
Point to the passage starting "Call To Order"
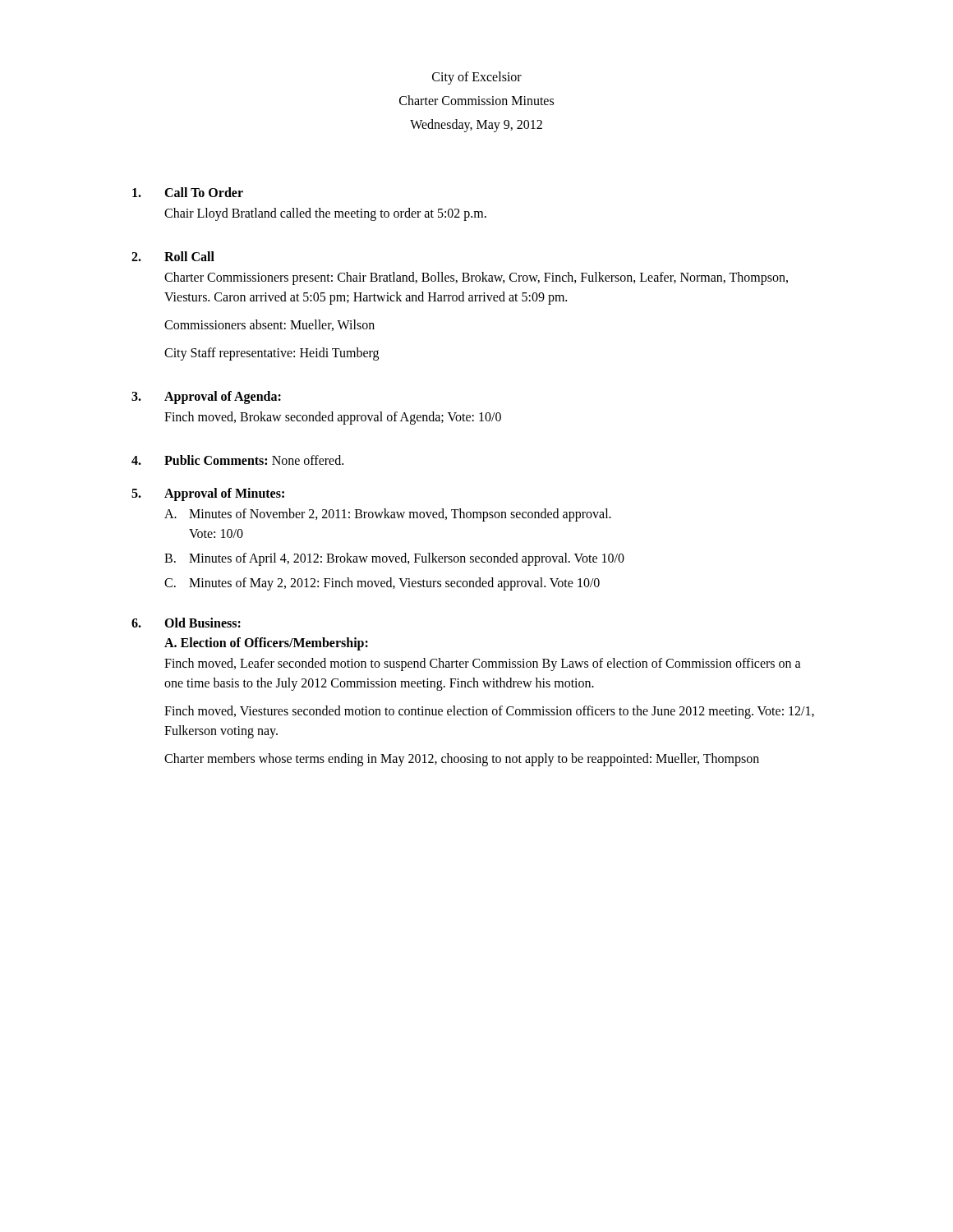pos(204,193)
